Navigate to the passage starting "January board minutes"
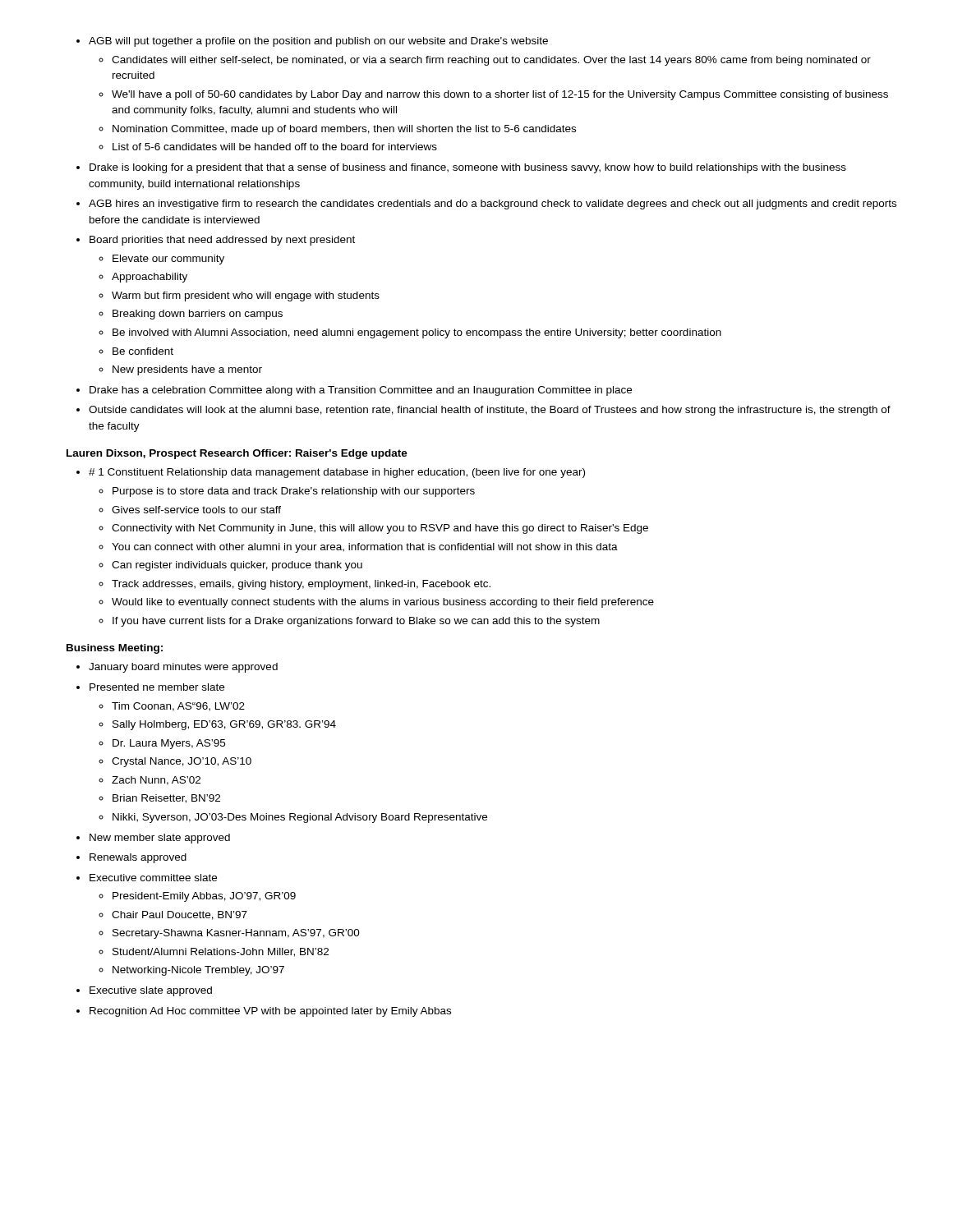The image size is (953, 1232). [x=177, y=668]
